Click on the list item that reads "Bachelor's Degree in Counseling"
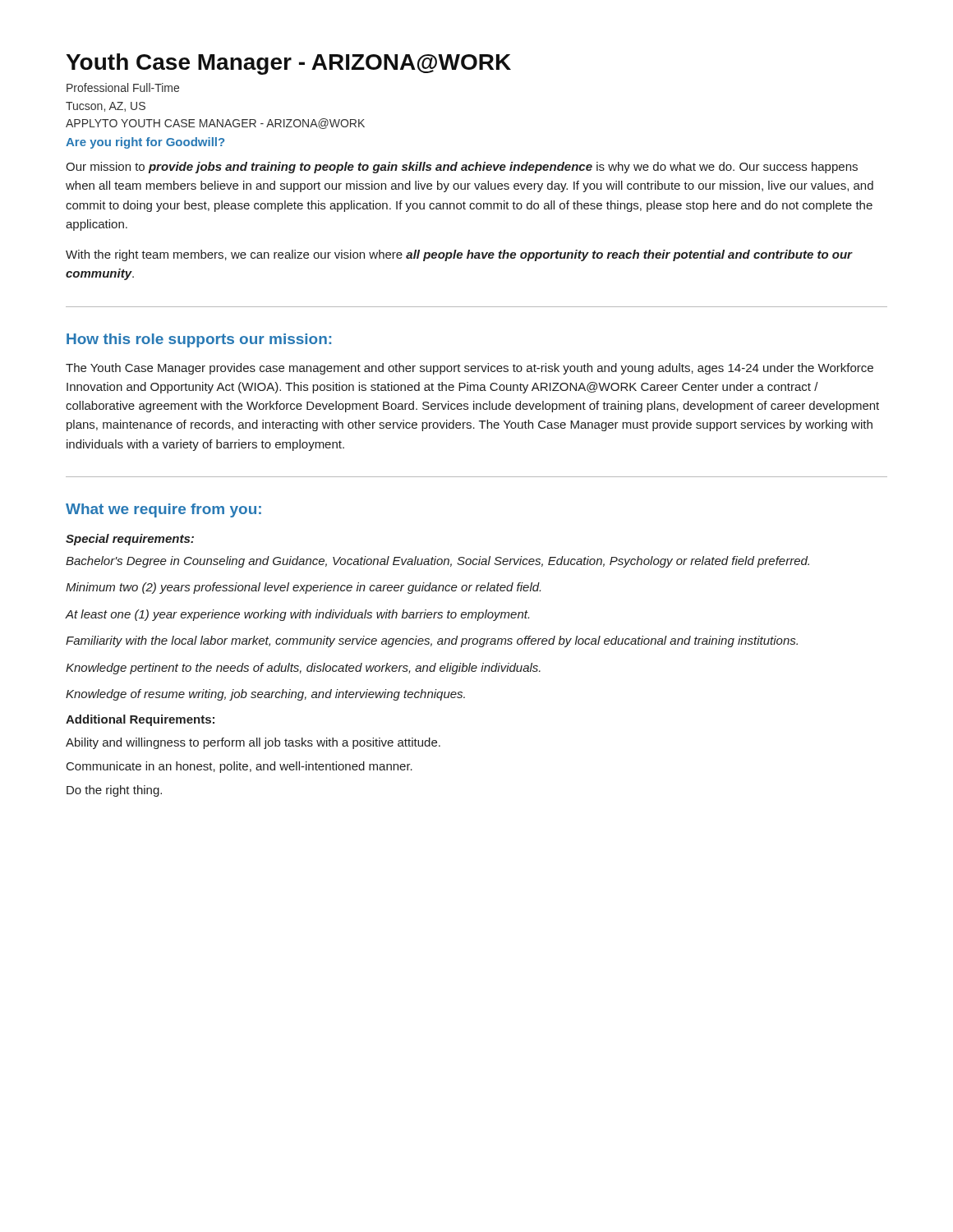This screenshot has width=953, height=1232. 438,560
